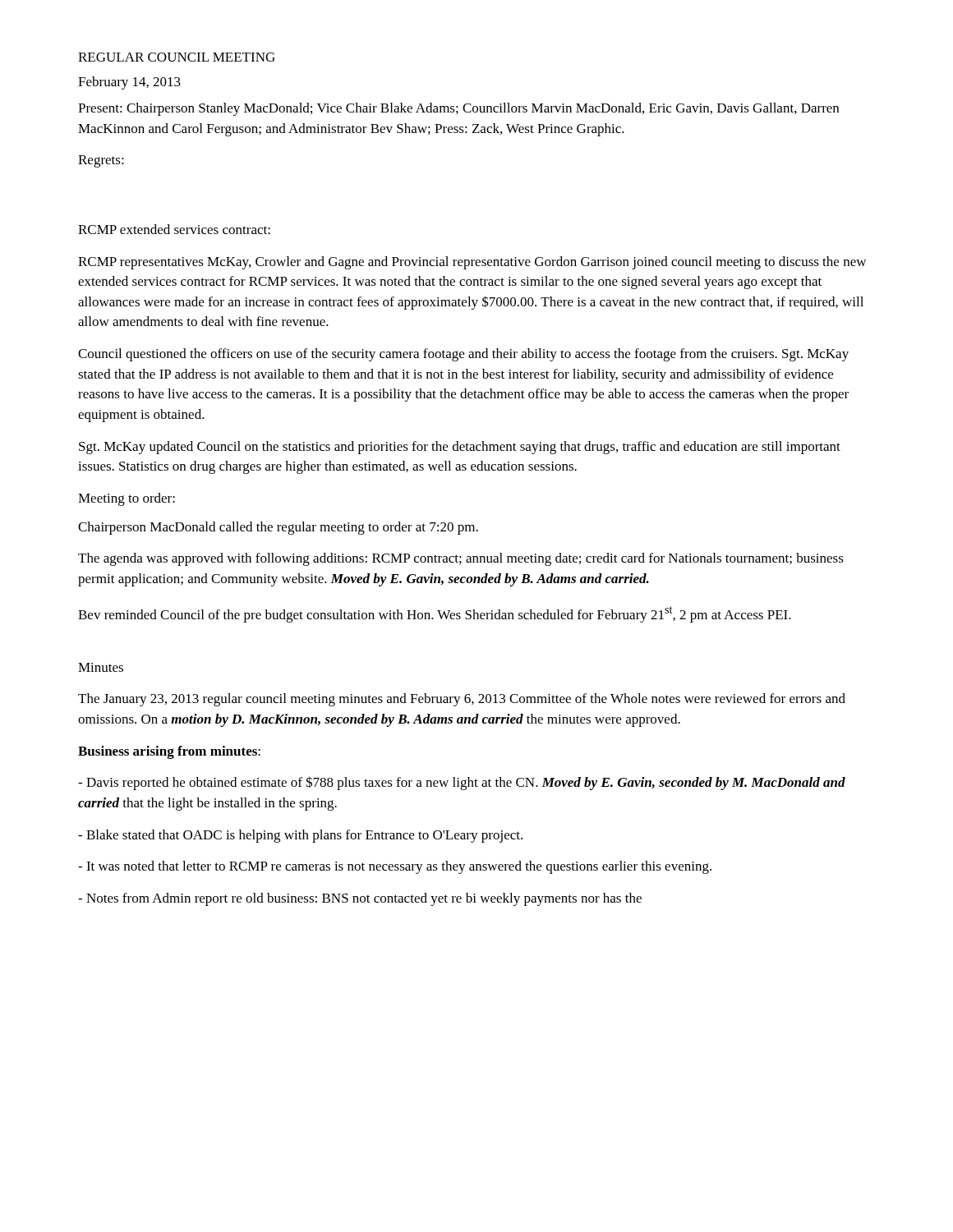Find "February 14, 2013" on this page

pyautogui.click(x=129, y=82)
